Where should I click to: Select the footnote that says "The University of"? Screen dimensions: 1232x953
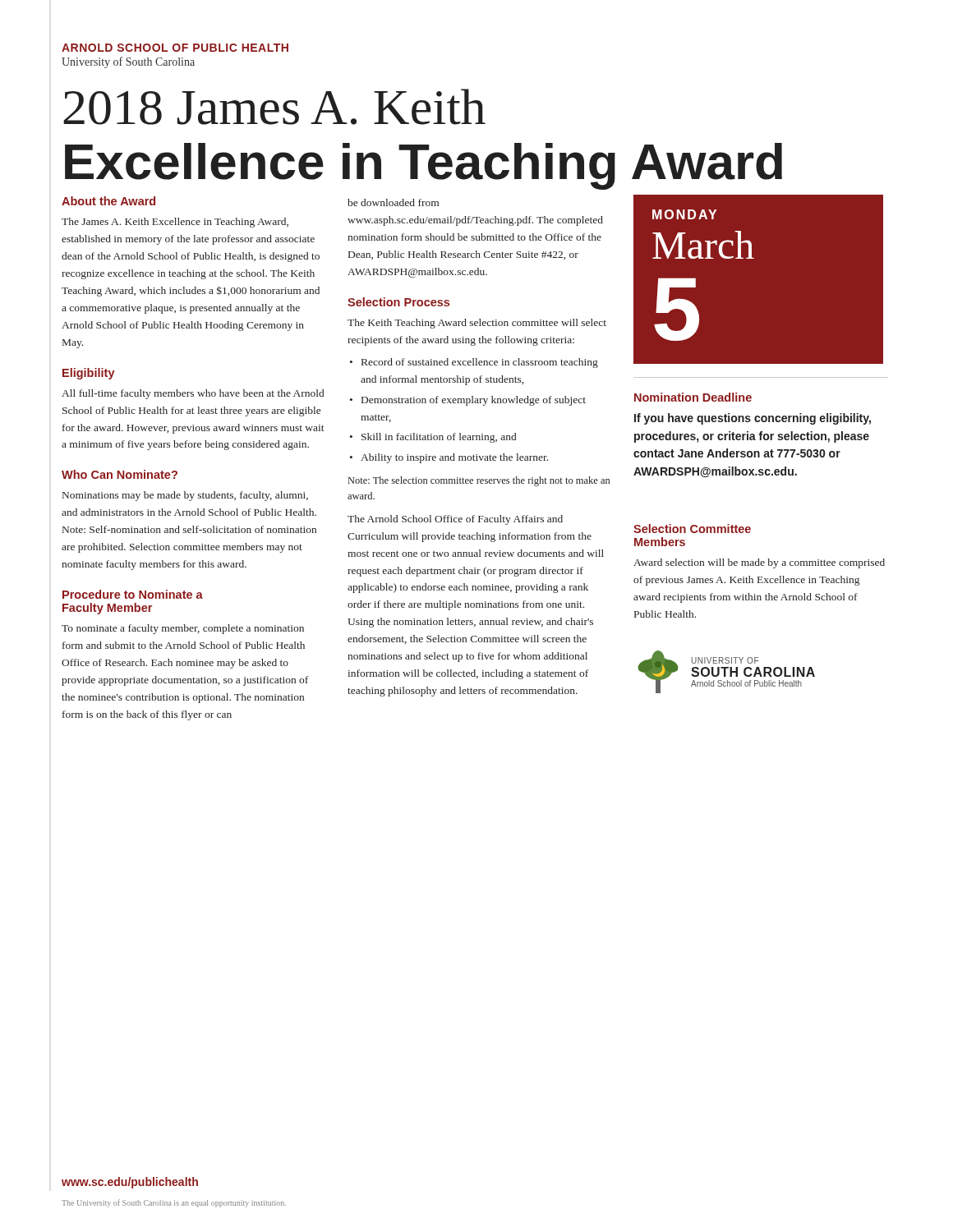click(x=174, y=1203)
